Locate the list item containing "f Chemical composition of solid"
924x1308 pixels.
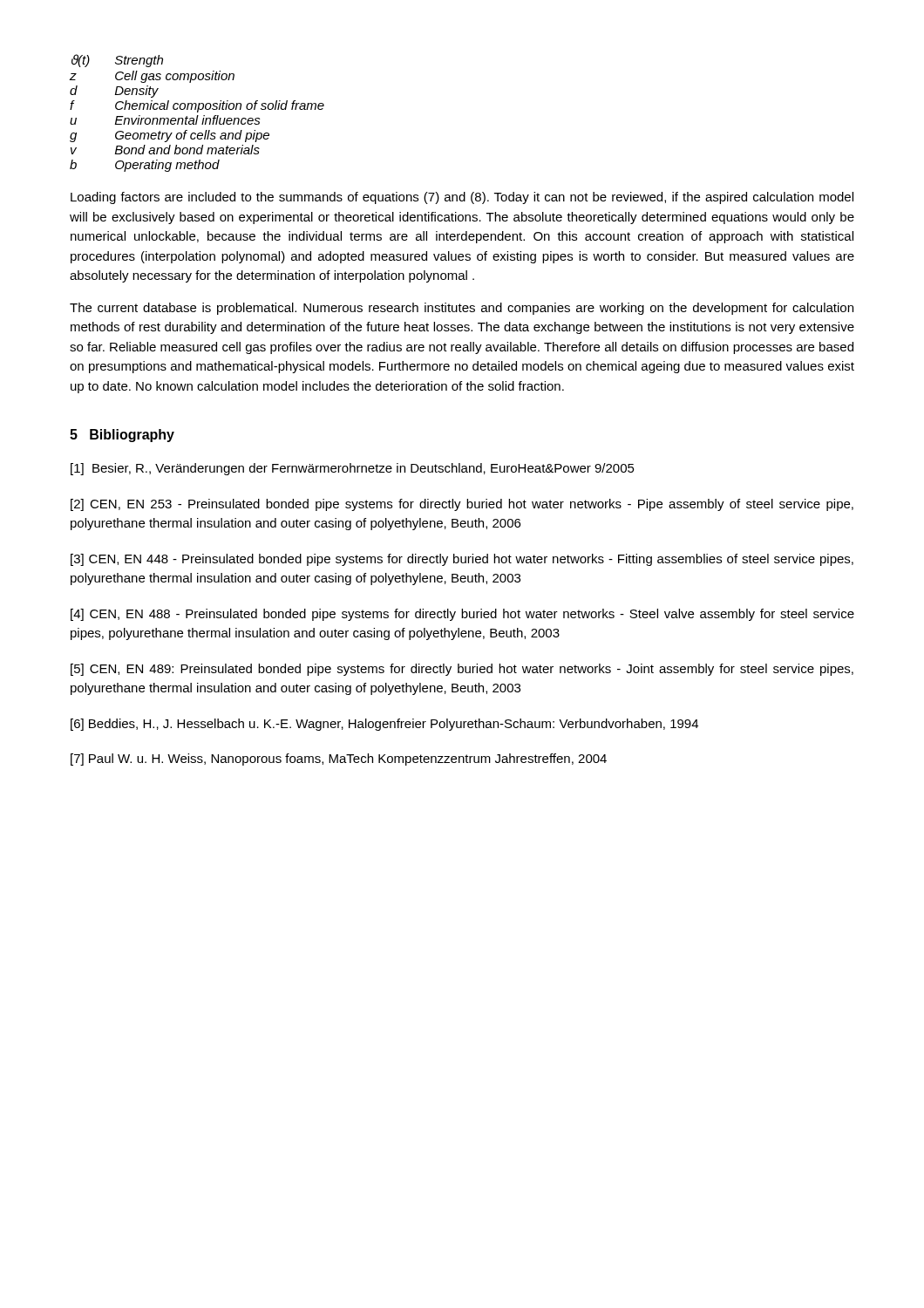coord(197,105)
